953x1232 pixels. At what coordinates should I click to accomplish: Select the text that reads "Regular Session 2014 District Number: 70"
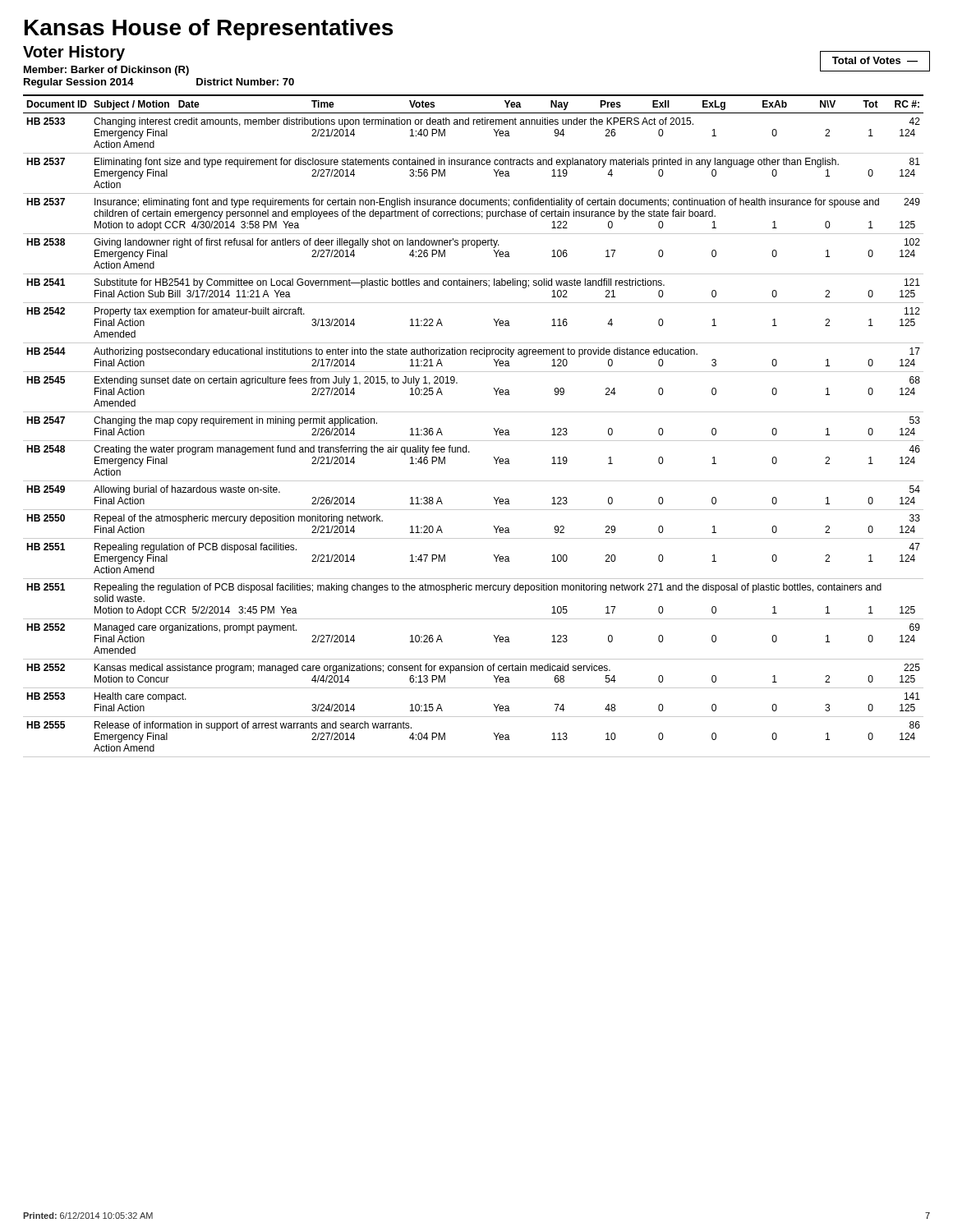[159, 82]
